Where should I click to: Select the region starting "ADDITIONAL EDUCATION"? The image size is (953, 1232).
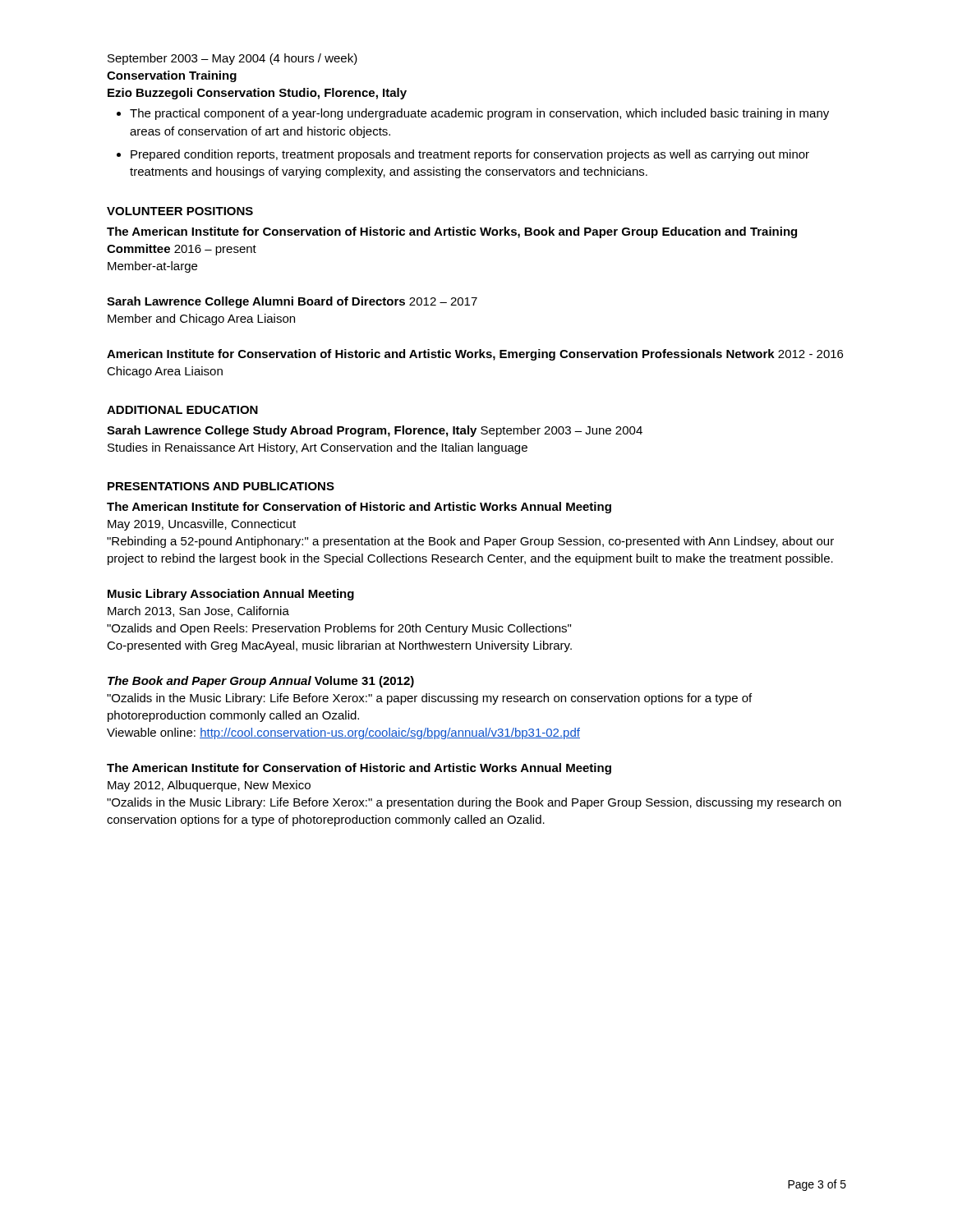click(183, 409)
